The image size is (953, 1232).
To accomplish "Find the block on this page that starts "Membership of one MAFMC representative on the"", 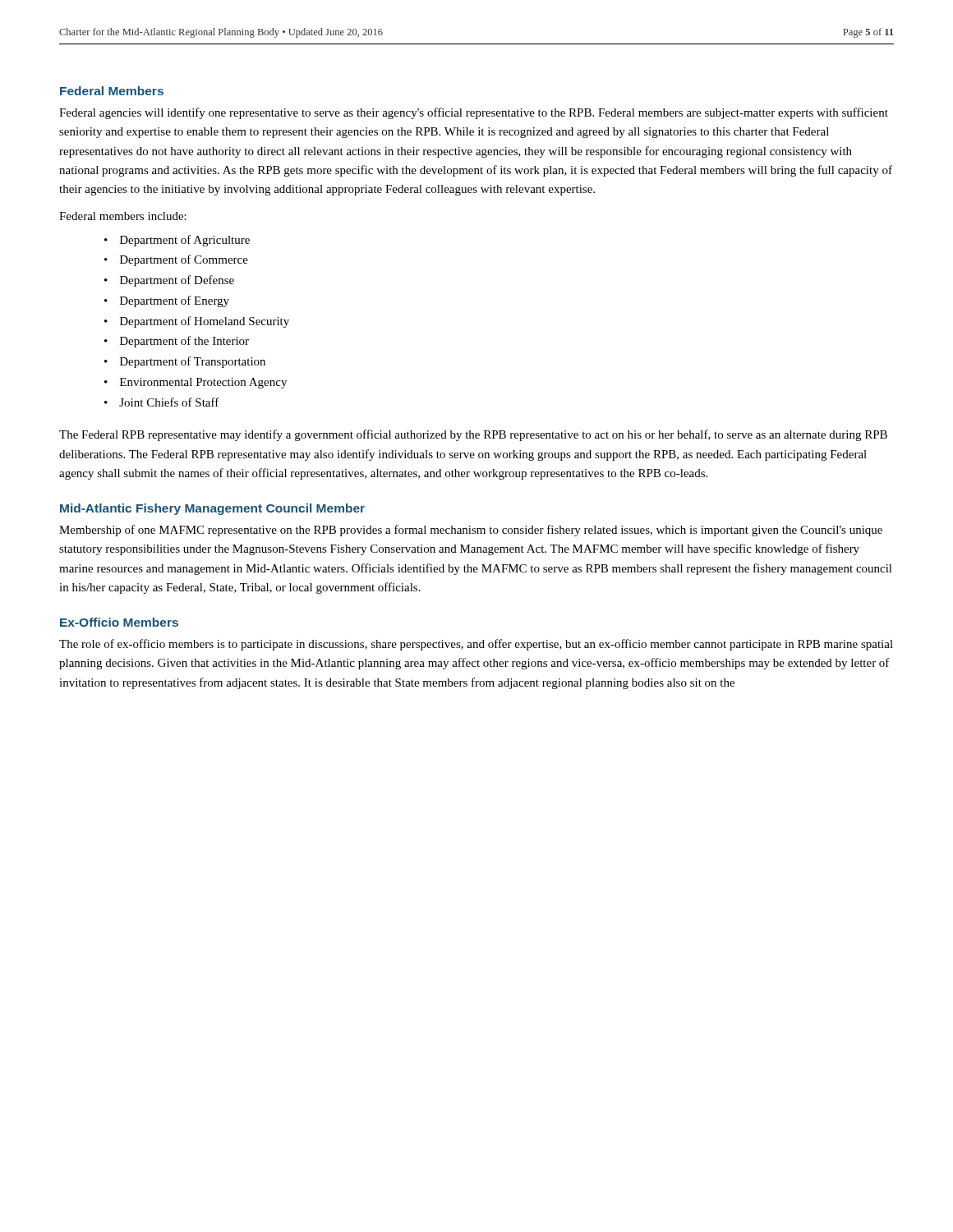I will tap(476, 558).
